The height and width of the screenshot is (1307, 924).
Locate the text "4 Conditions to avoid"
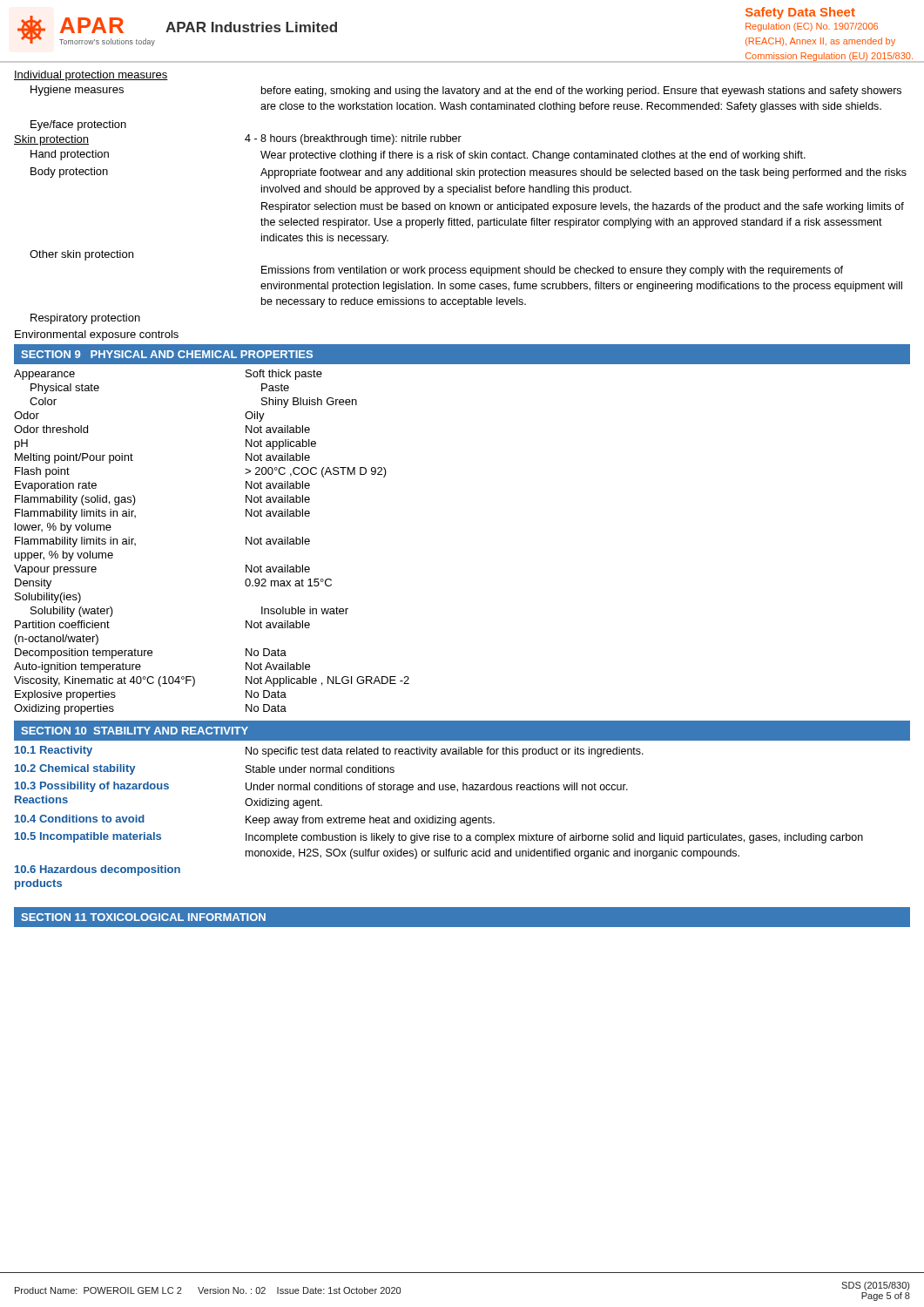79,818
